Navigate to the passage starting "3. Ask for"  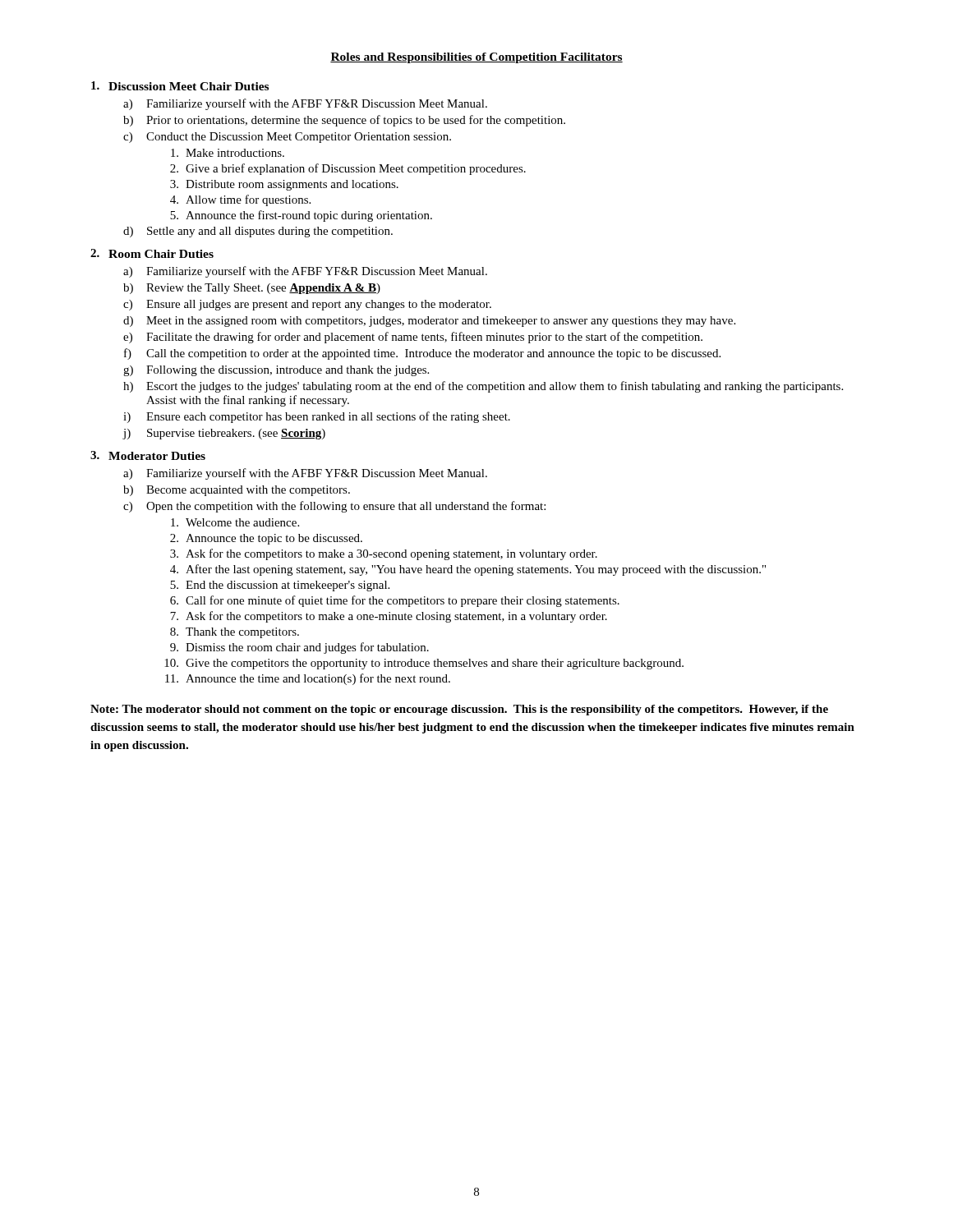coord(376,554)
